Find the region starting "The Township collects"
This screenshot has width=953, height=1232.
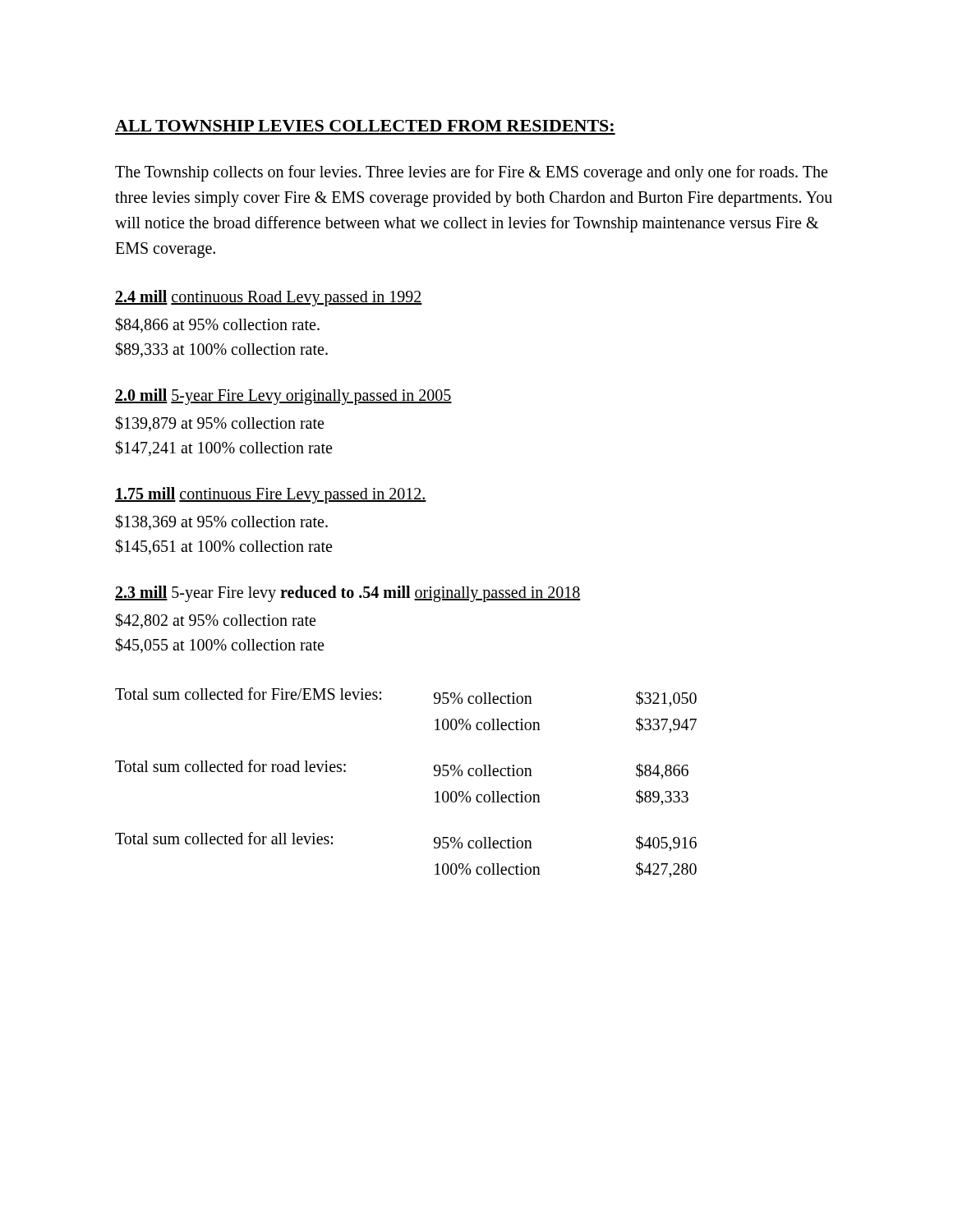[474, 210]
